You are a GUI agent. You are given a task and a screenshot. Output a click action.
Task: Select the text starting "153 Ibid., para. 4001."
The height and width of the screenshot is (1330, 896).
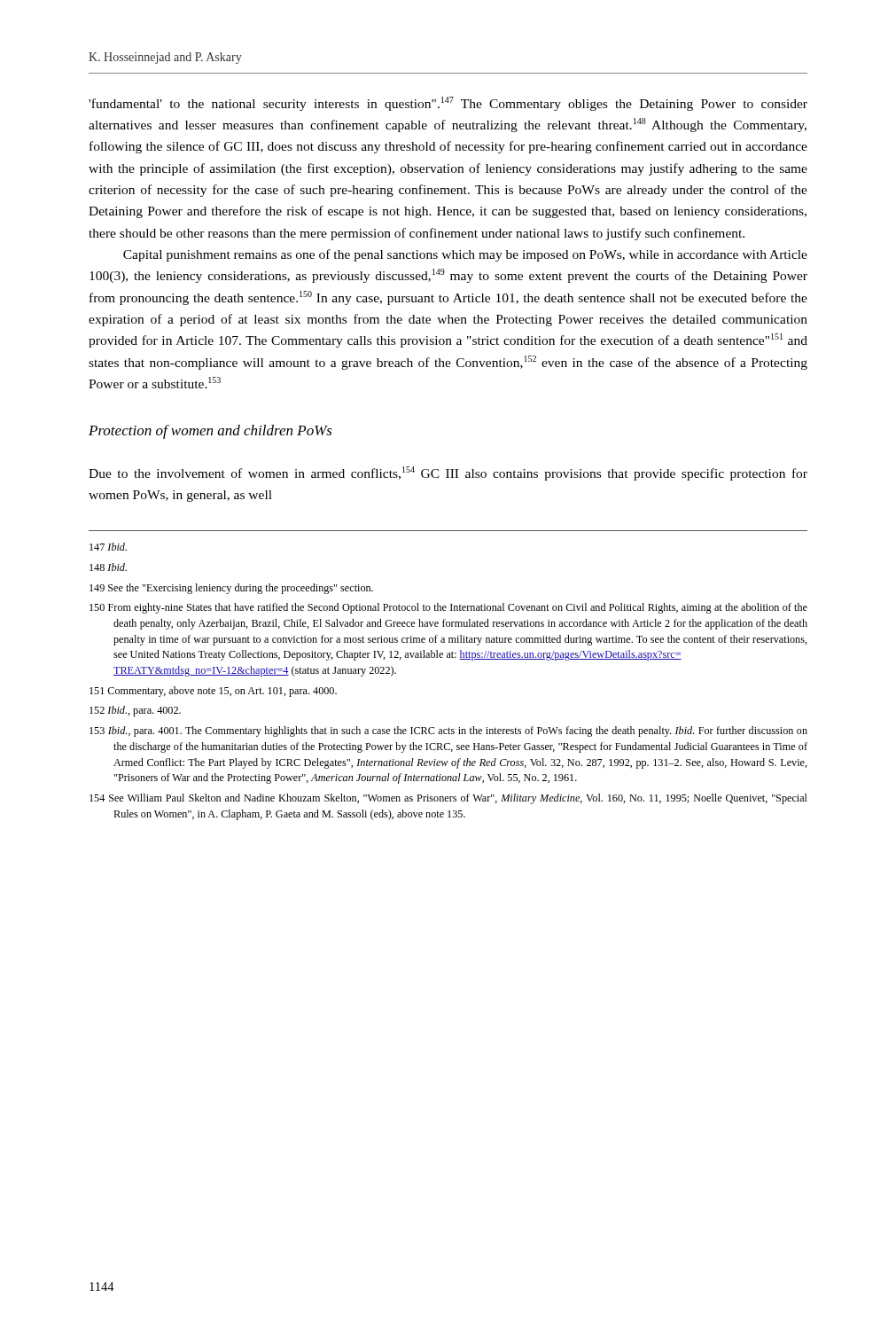pyautogui.click(x=448, y=754)
